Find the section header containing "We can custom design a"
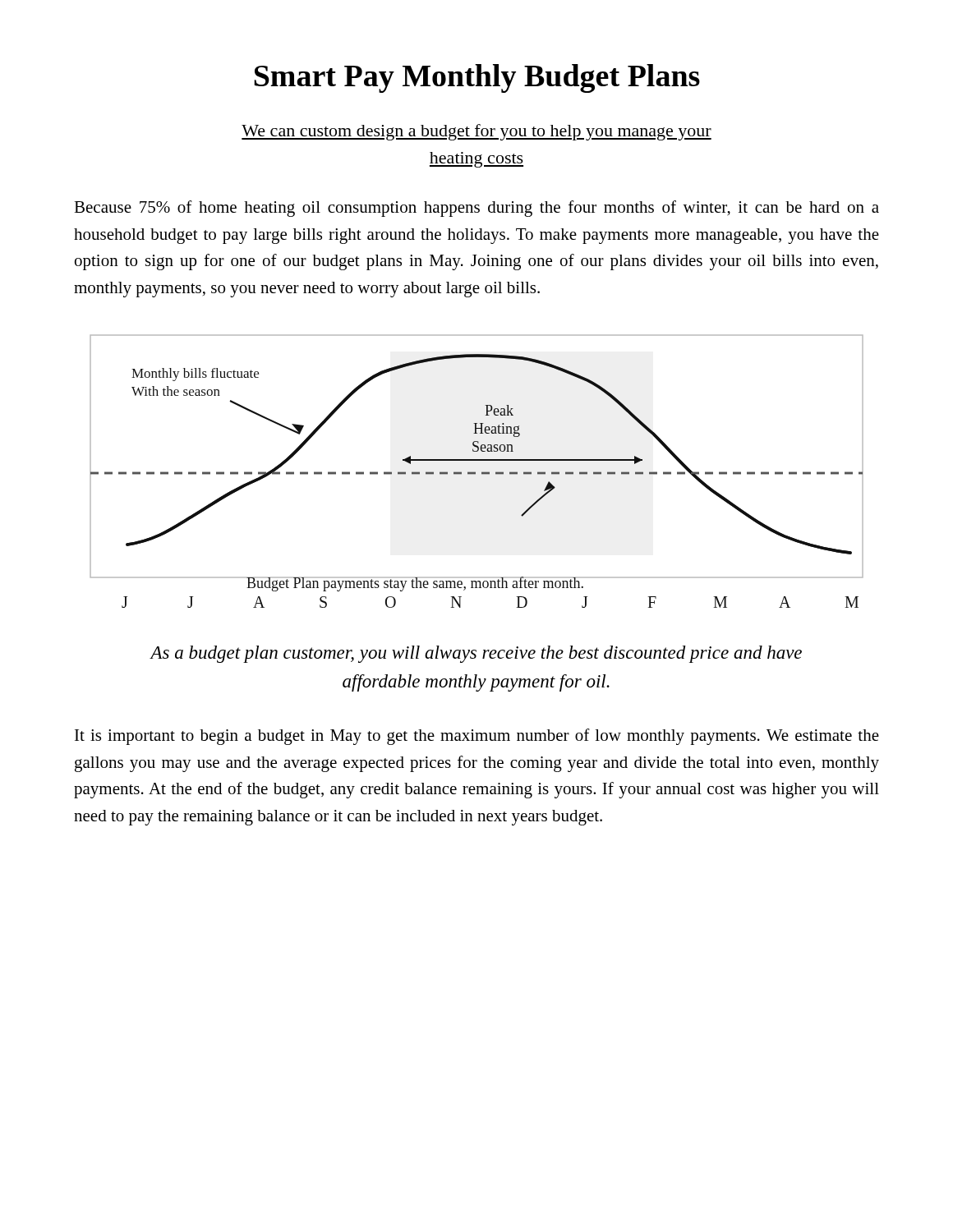 [x=476, y=144]
